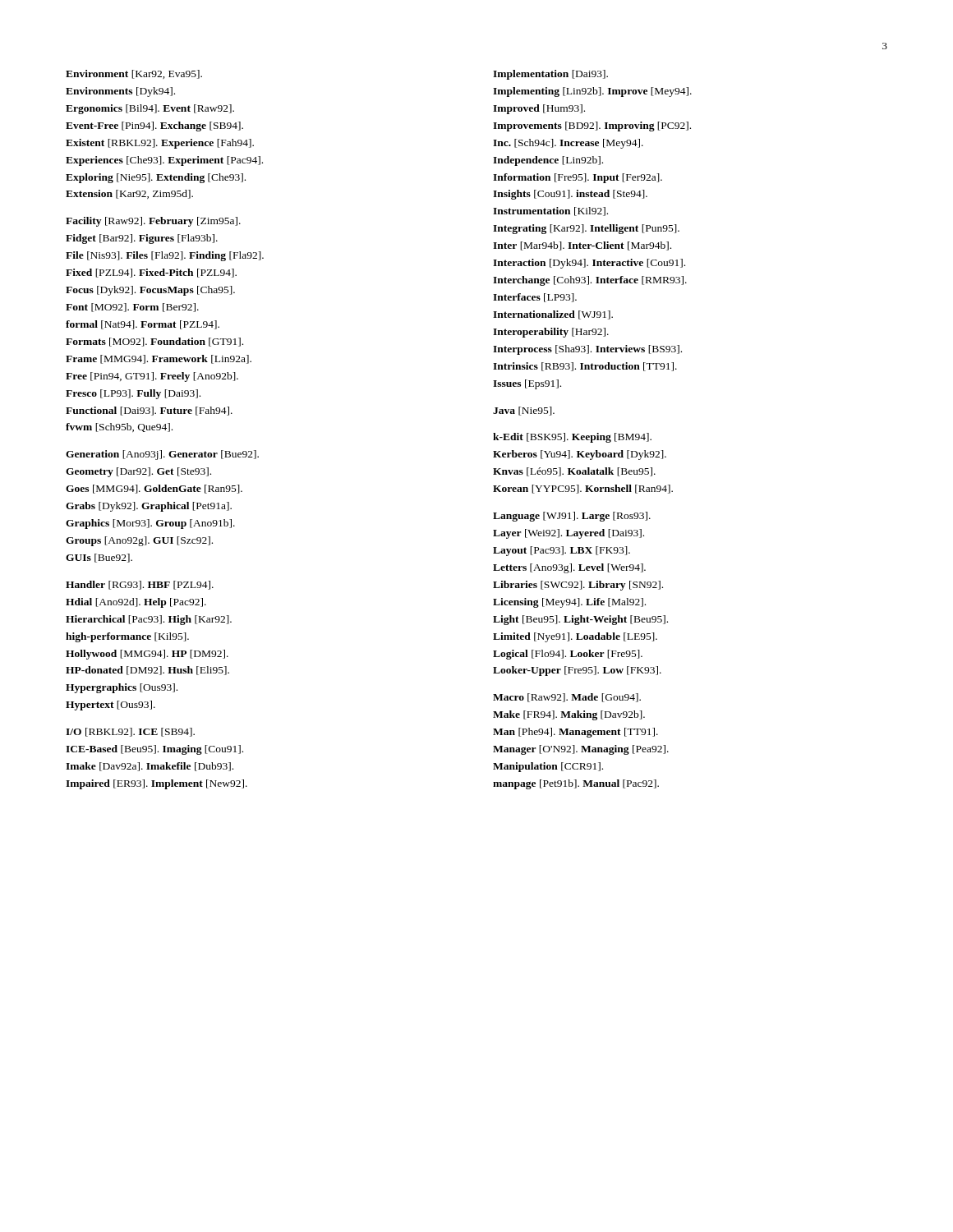Click the passage that begins "Facility [Raw92]. February [Zim95a]. Fidget"
This screenshot has height=1232, width=953.
coord(165,324)
